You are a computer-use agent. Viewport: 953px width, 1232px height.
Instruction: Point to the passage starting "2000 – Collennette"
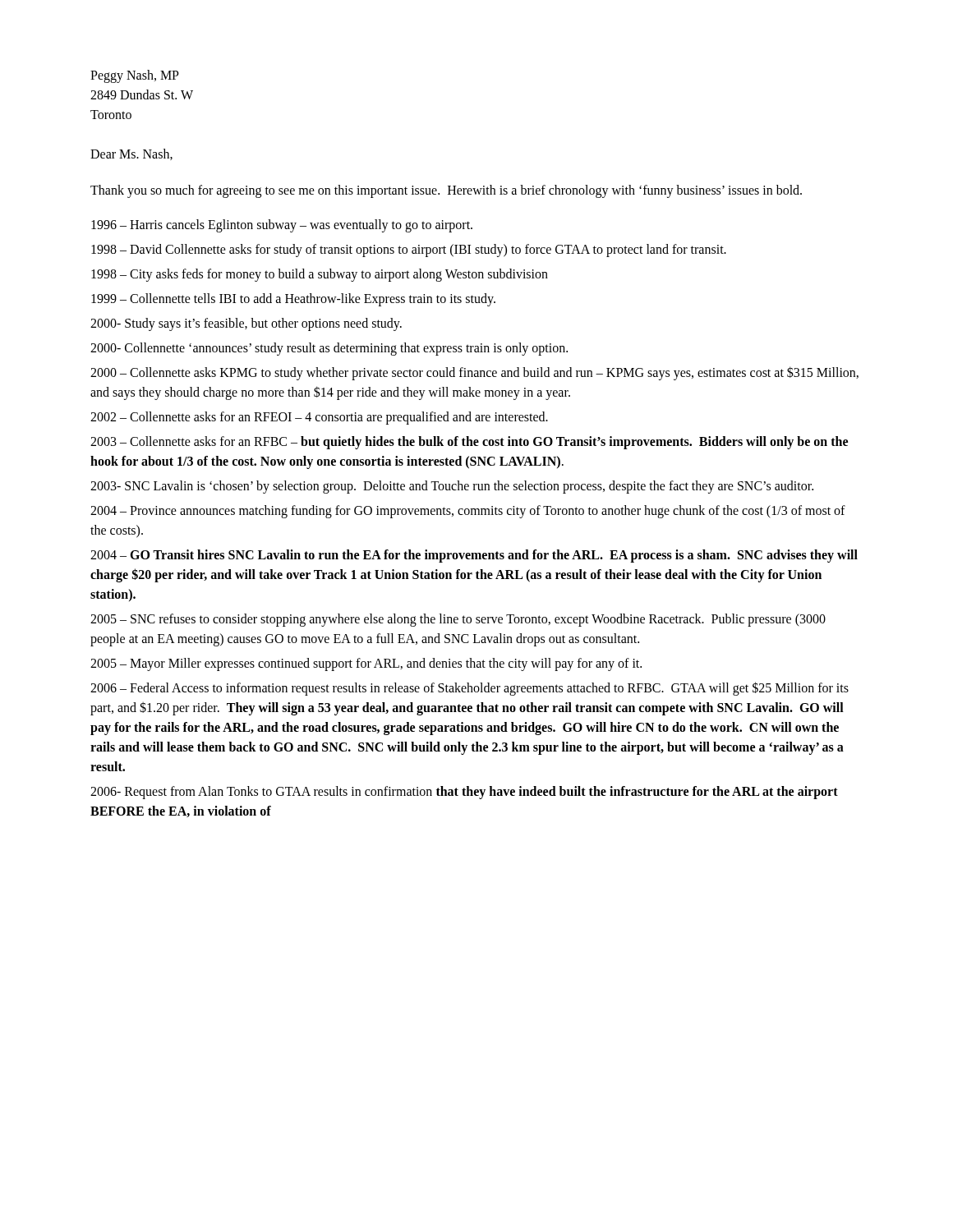point(475,382)
